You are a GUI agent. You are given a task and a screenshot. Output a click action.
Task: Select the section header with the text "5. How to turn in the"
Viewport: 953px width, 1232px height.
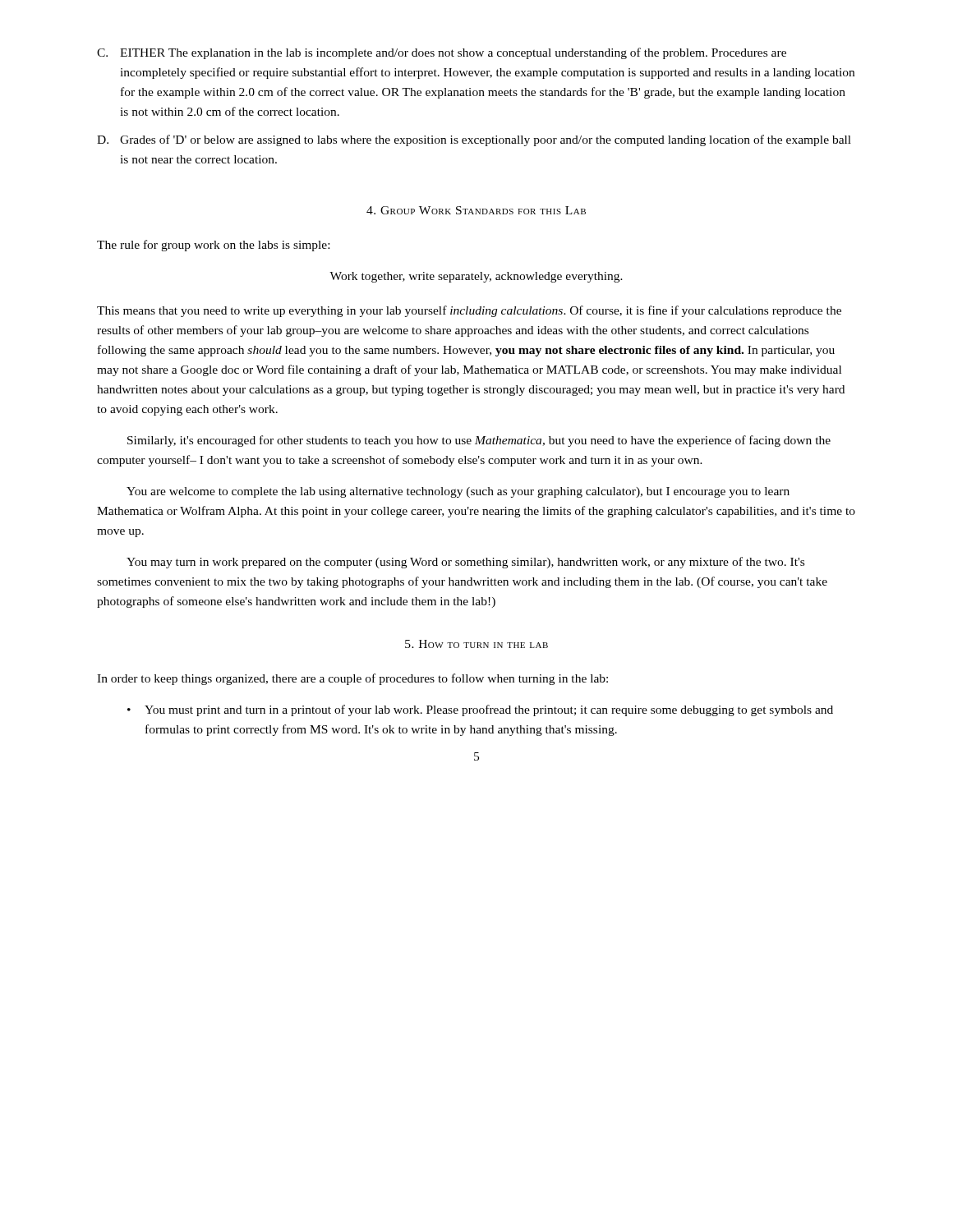click(476, 644)
